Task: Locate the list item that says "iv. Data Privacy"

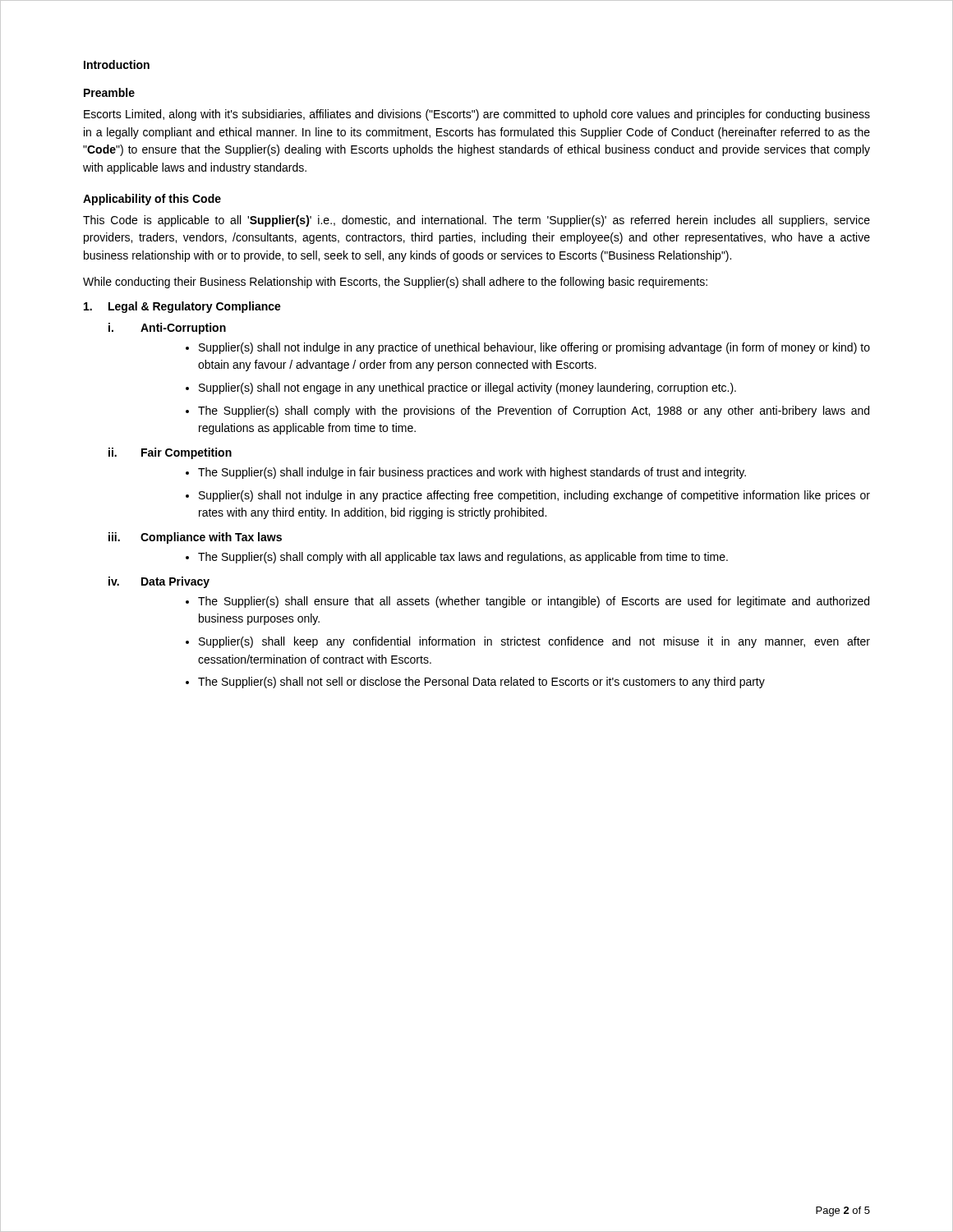Action: tap(159, 581)
